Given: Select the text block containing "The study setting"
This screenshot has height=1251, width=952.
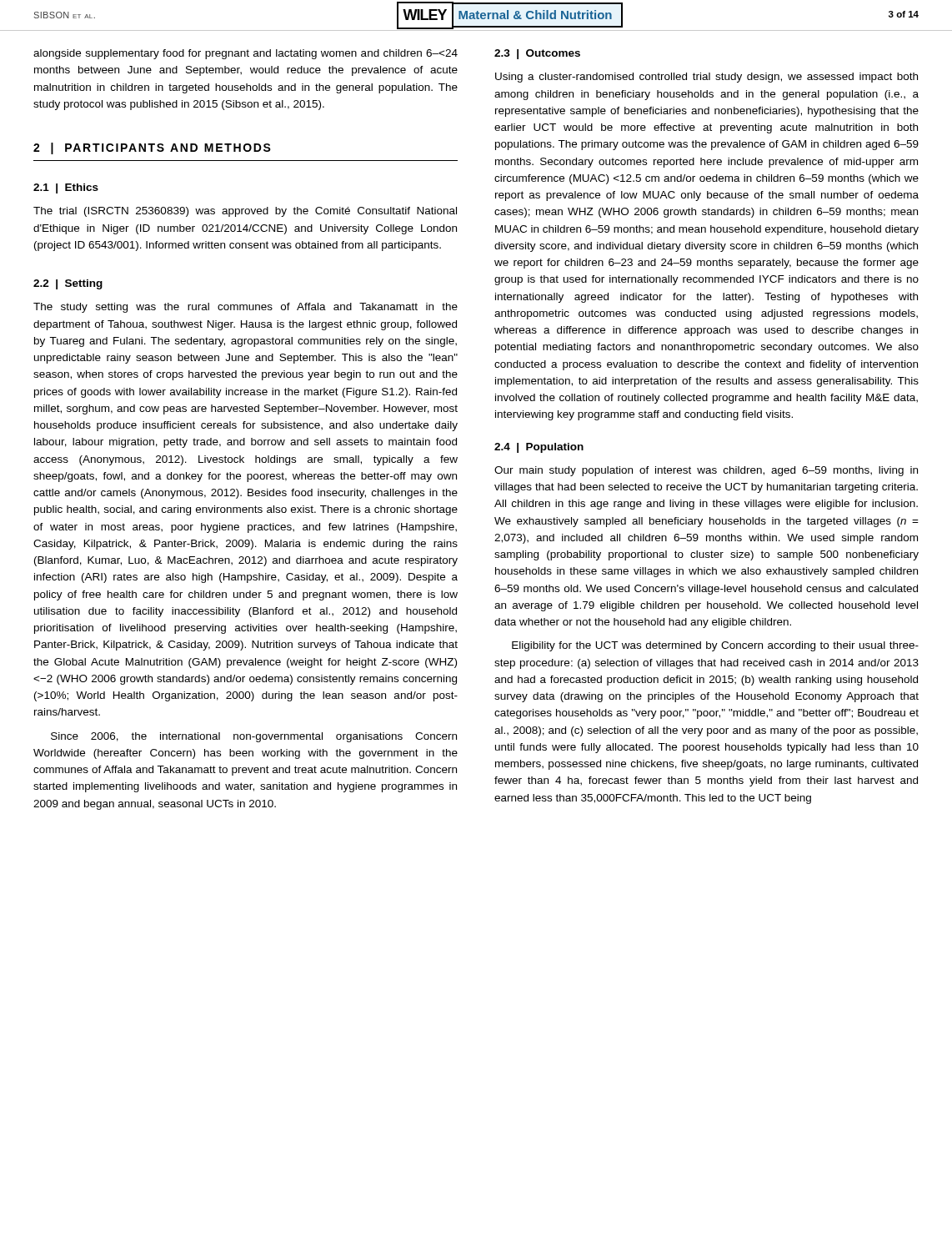Looking at the screenshot, I should [x=245, y=555].
